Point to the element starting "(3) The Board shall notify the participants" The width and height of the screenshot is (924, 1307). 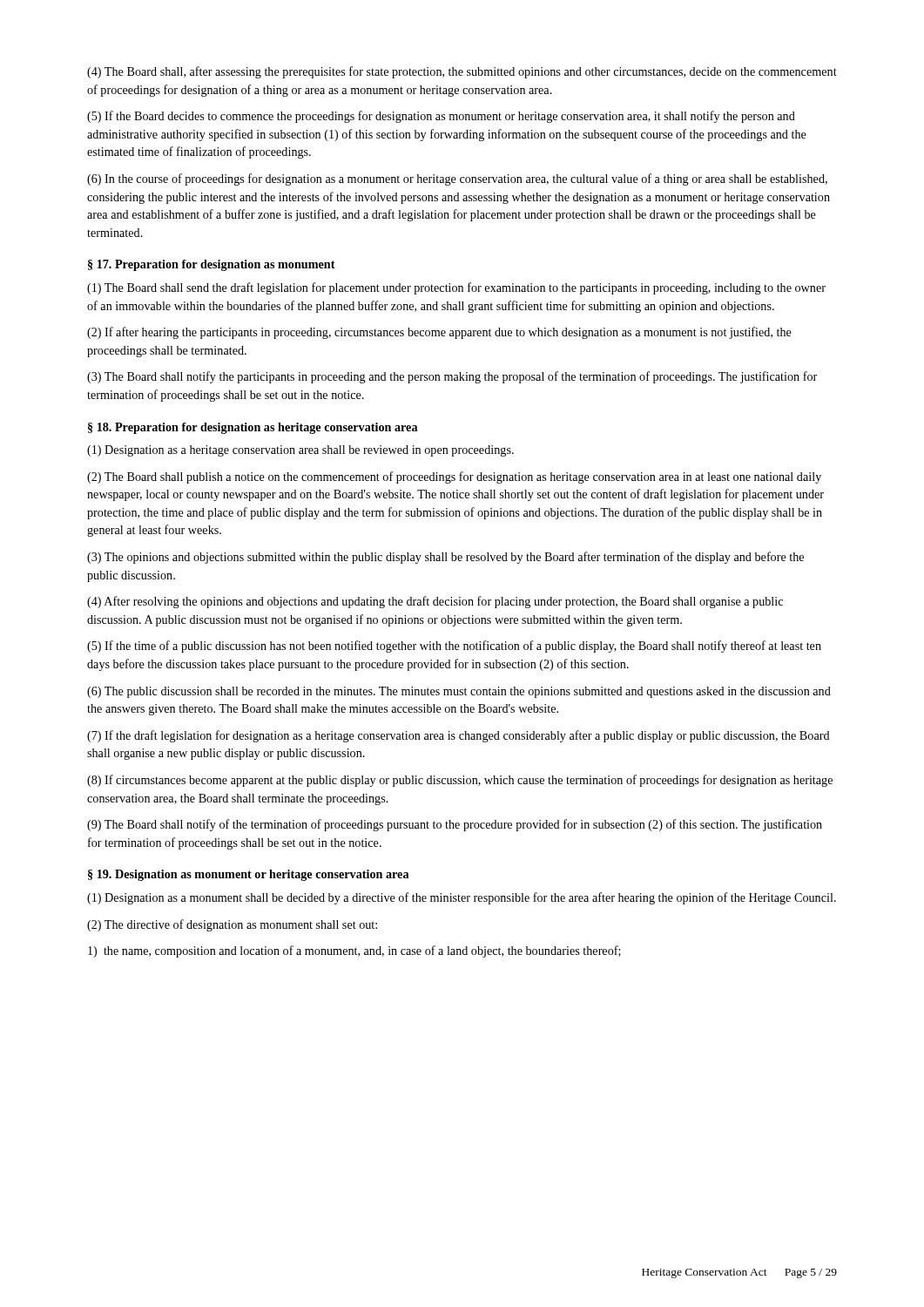(x=452, y=386)
